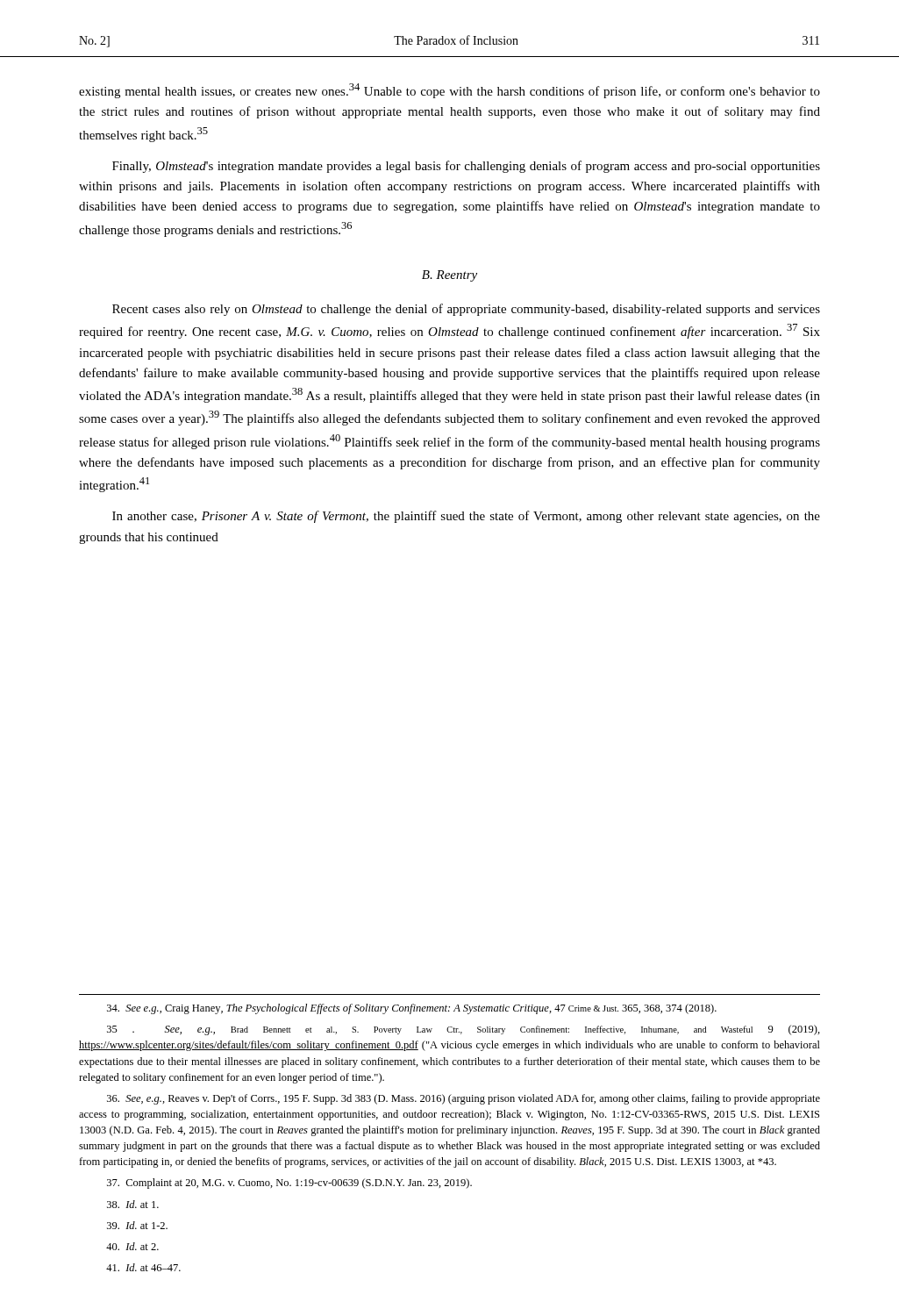Locate the text starting "existing mental health issues, or"

[450, 112]
